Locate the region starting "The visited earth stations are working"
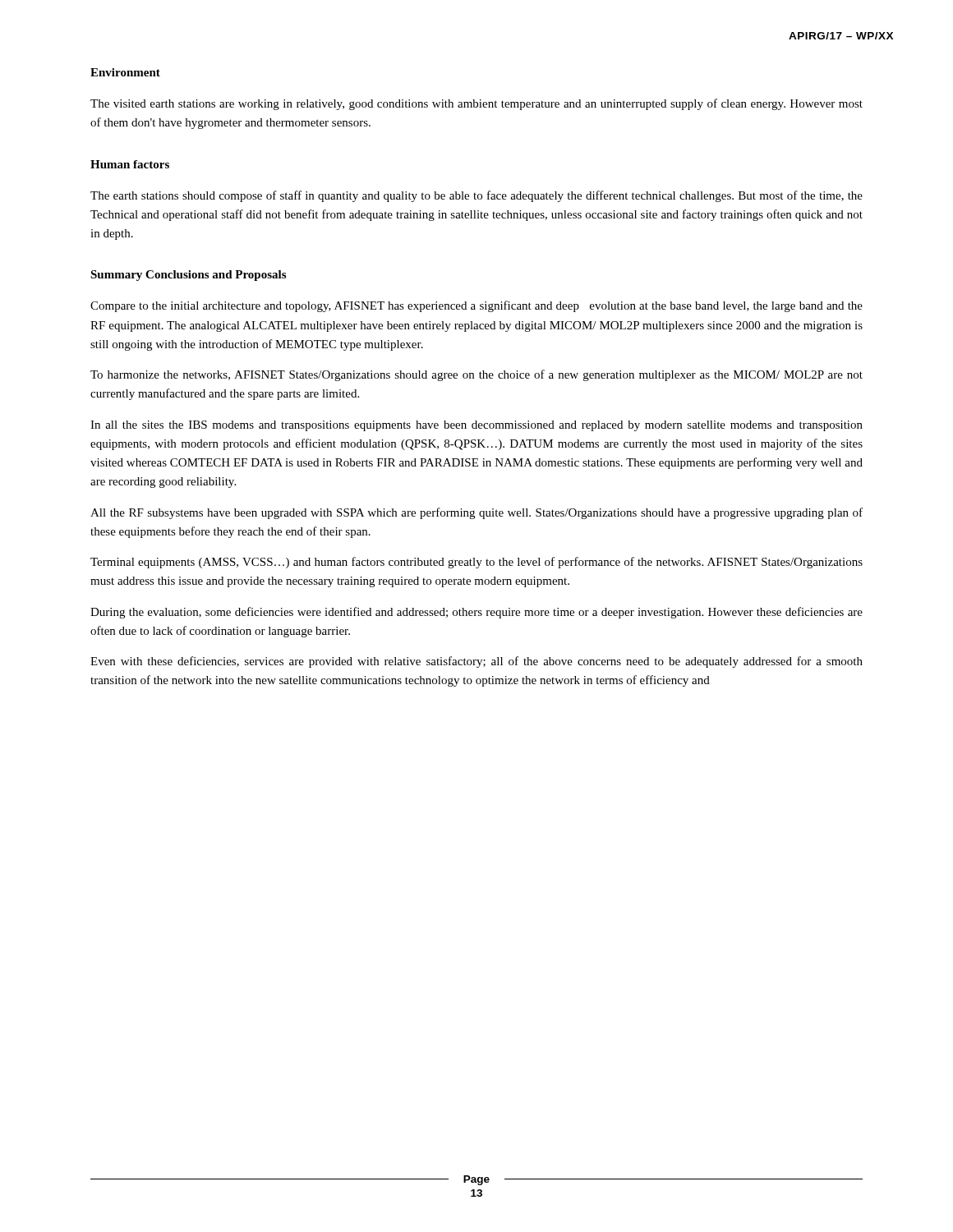The image size is (953, 1232). click(x=476, y=113)
